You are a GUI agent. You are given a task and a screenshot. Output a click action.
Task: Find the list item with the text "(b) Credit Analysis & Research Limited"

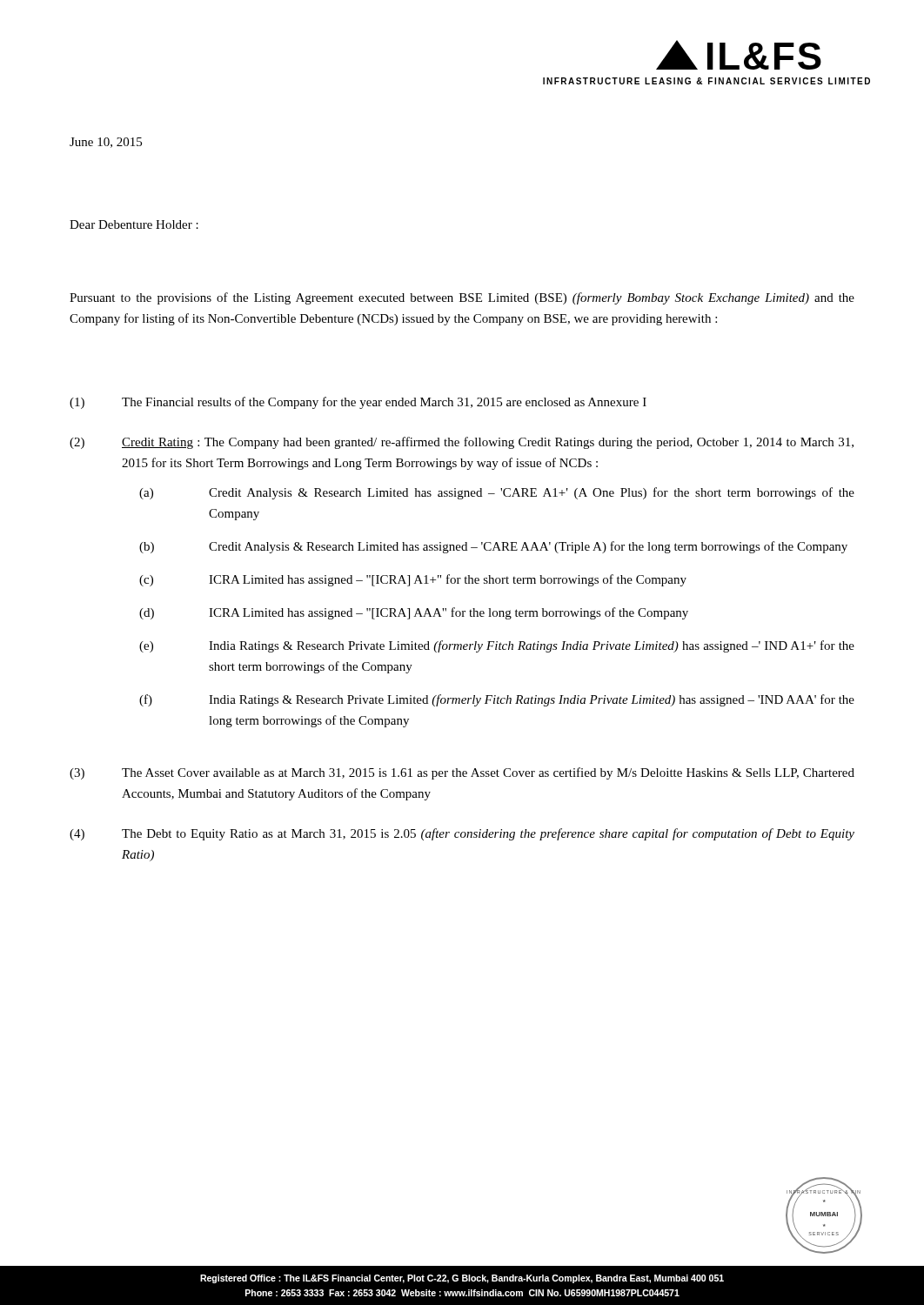click(x=488, y=546)
